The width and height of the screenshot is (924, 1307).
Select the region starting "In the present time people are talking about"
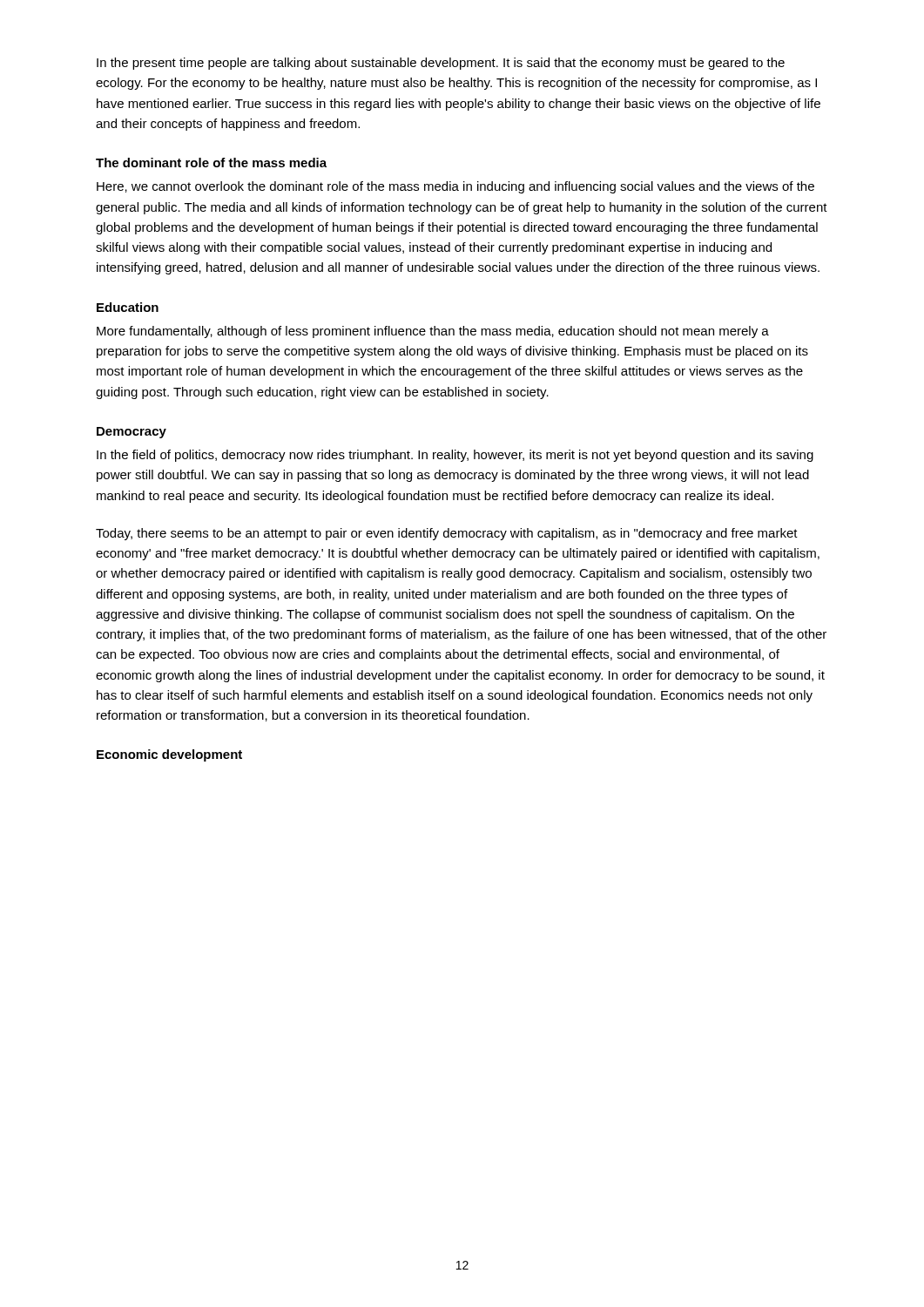[458, 93]
